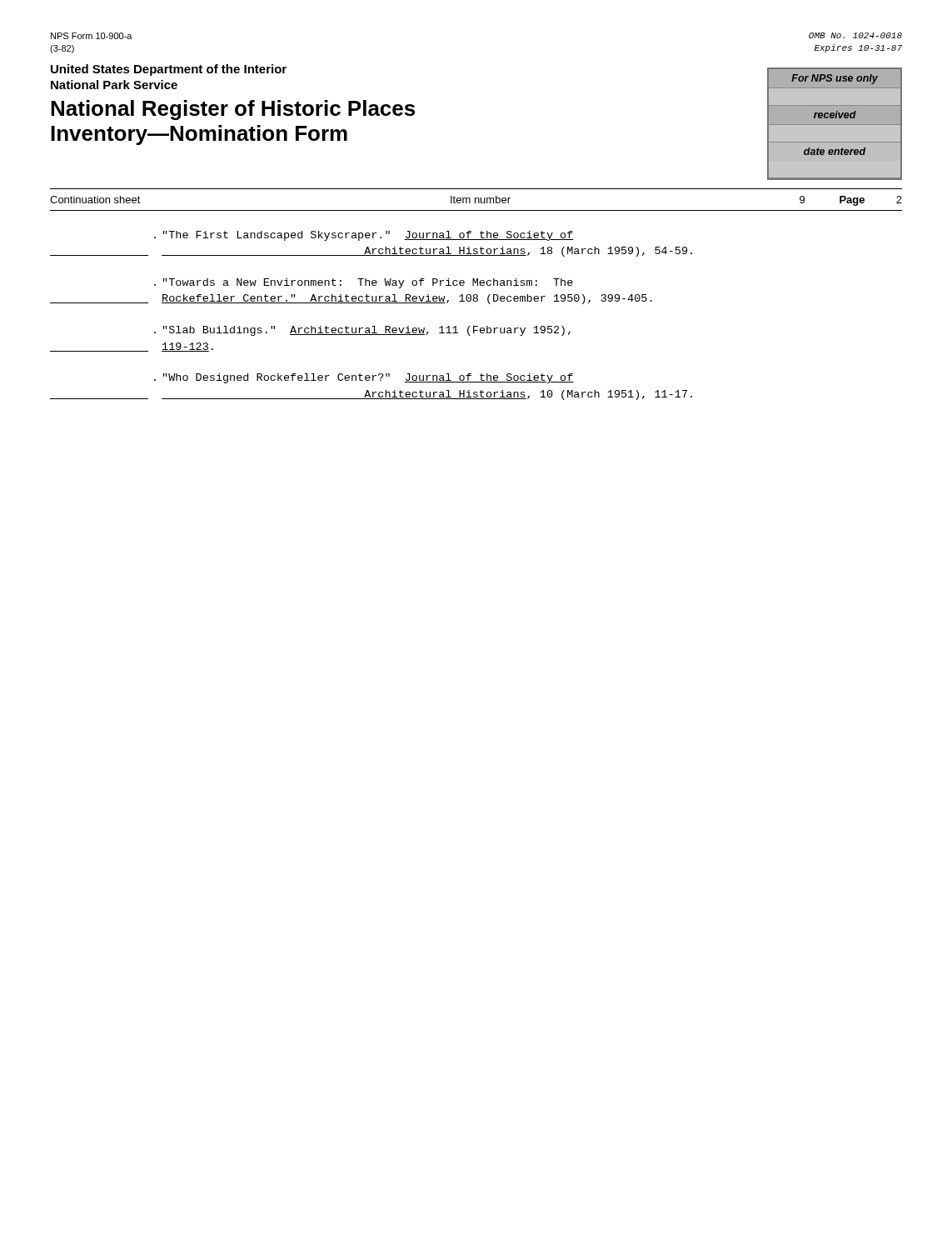Locate the block of text that opens with ". "Who Designed Rockefeller Center?" Journal of"
The width and height of the screenshot is (952, 1250).
[476, 386]
